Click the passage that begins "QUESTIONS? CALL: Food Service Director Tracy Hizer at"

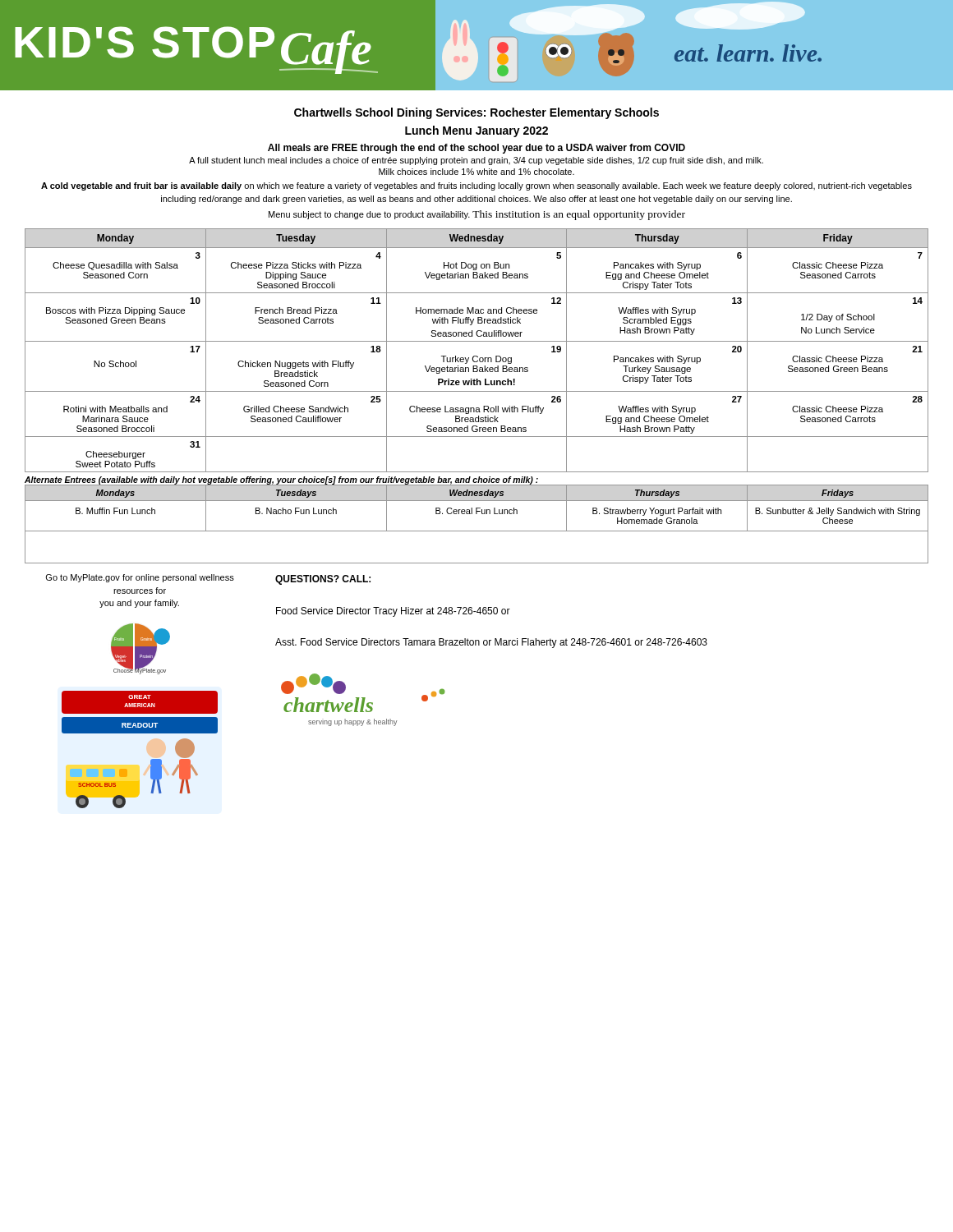point(491,611)
